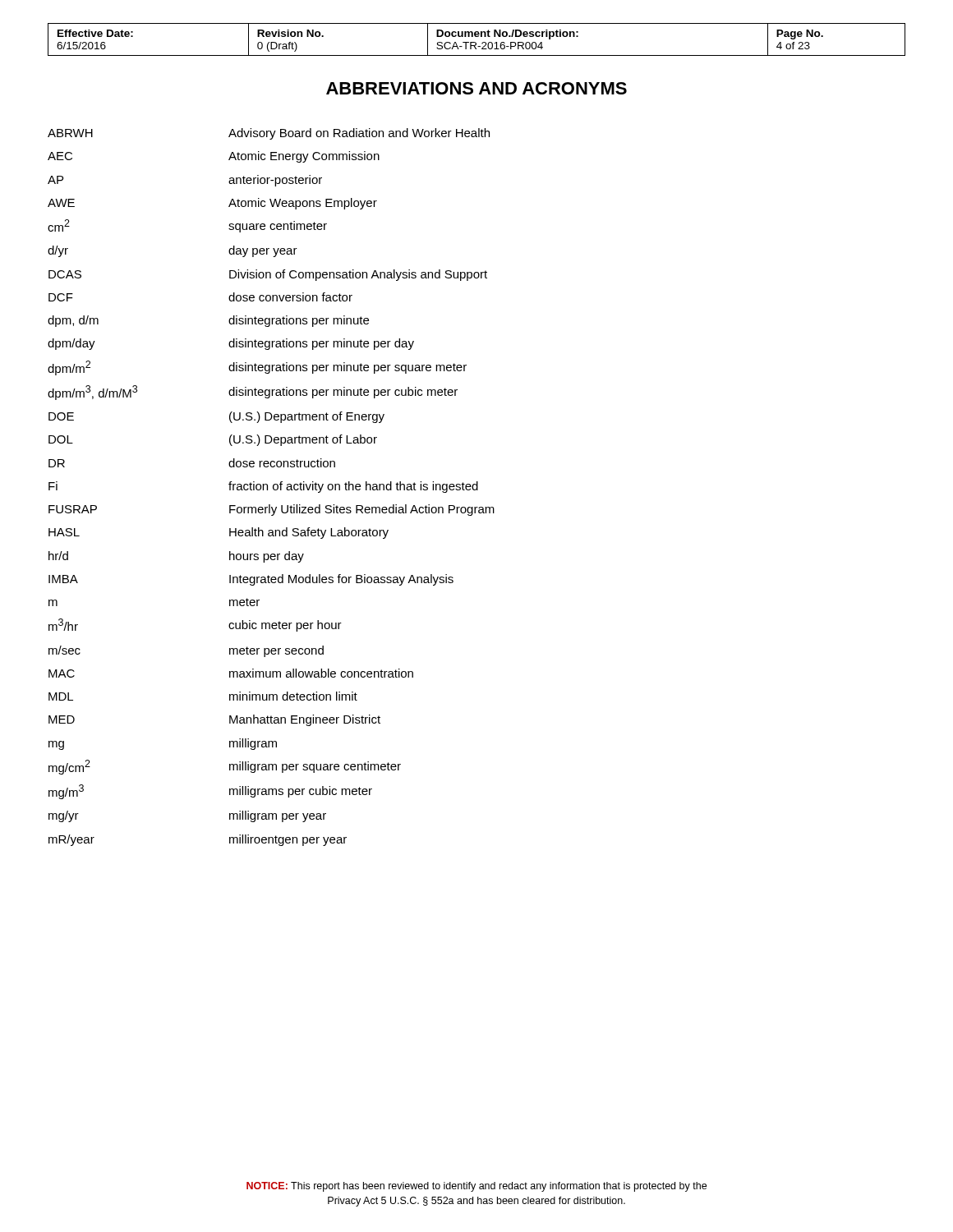Image resolution: width=953 pixels, height=1232 pixels.
Task: Locate the block starting "DOL (U.S.) Department of Labor"
Action: click(60, 442)
